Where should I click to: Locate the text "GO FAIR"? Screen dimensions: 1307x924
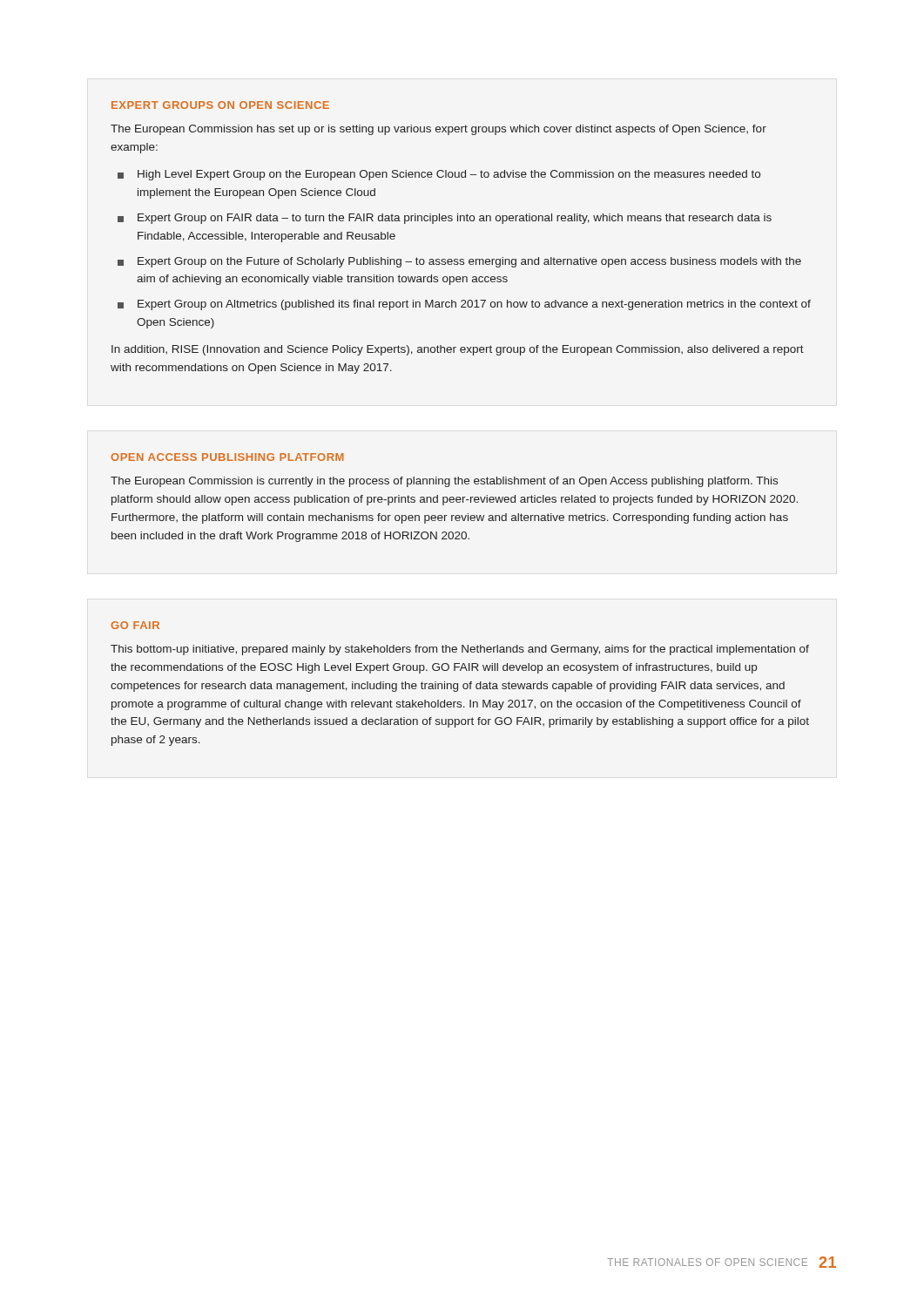pos(135,625)
